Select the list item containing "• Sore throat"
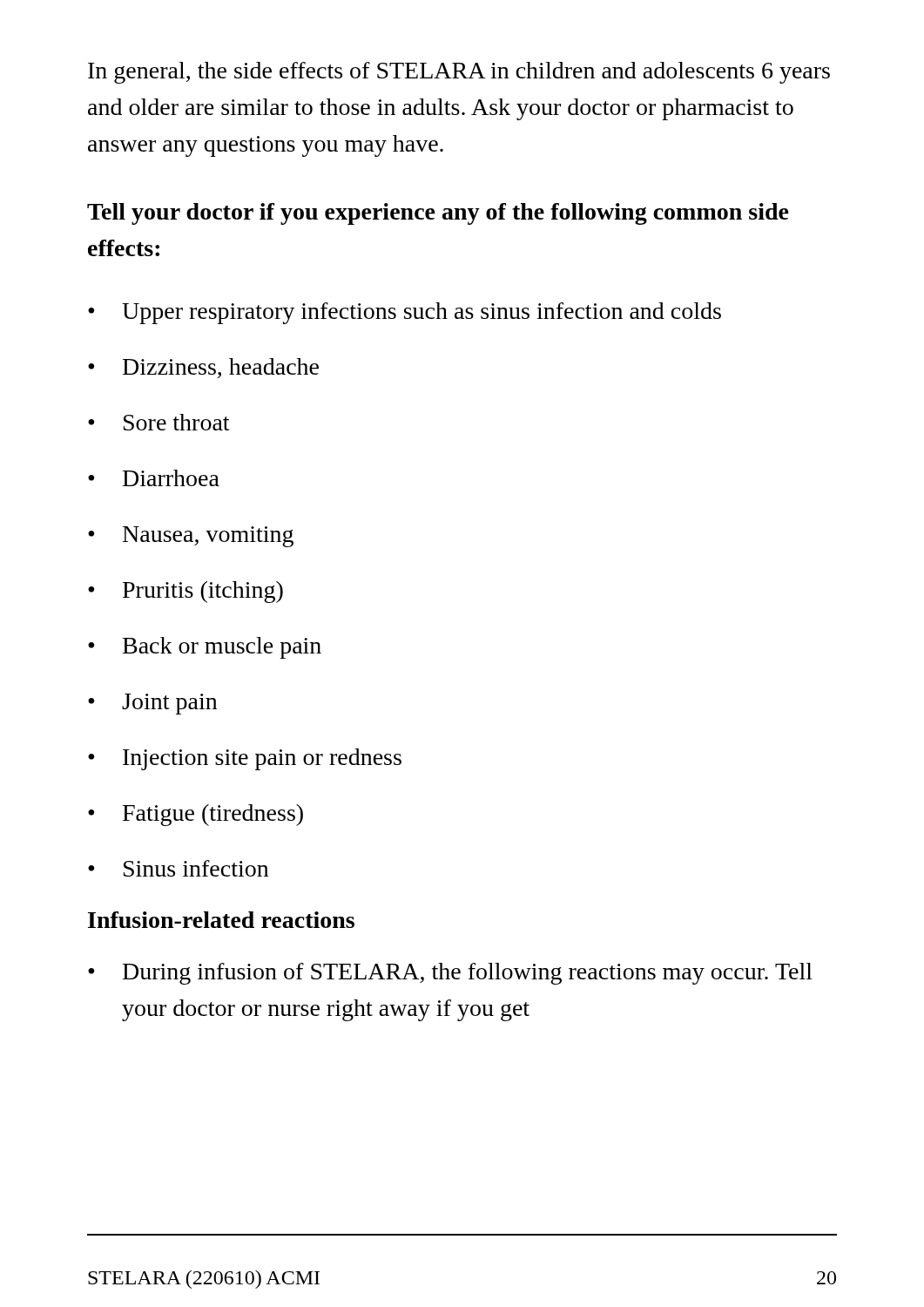 [158, 422]
